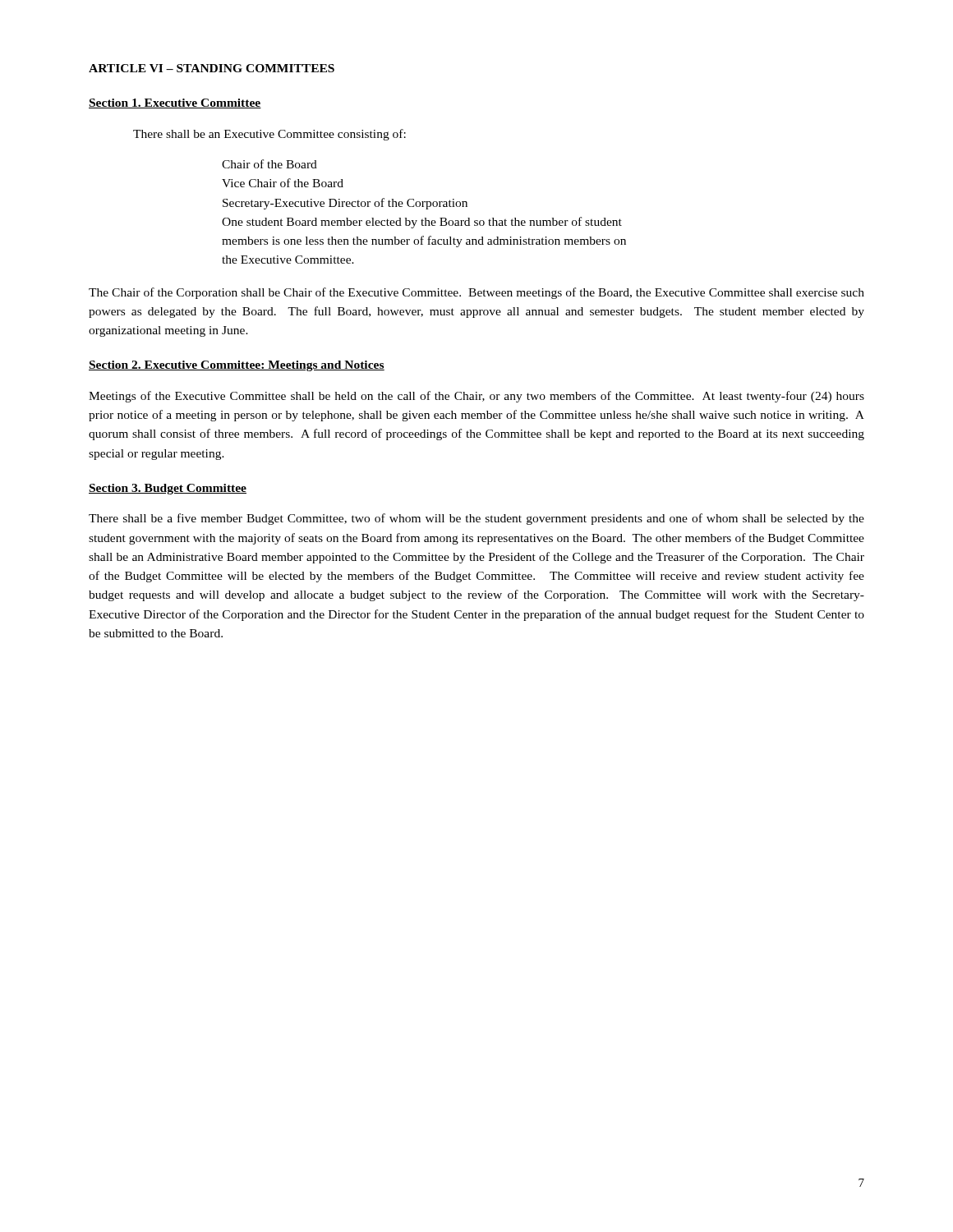This screenshot has height=1232, width=953.
Task: Locate the region starting "Section 2. Executive Committee:"
Action: pyautogui.click(x=236, y=365)
